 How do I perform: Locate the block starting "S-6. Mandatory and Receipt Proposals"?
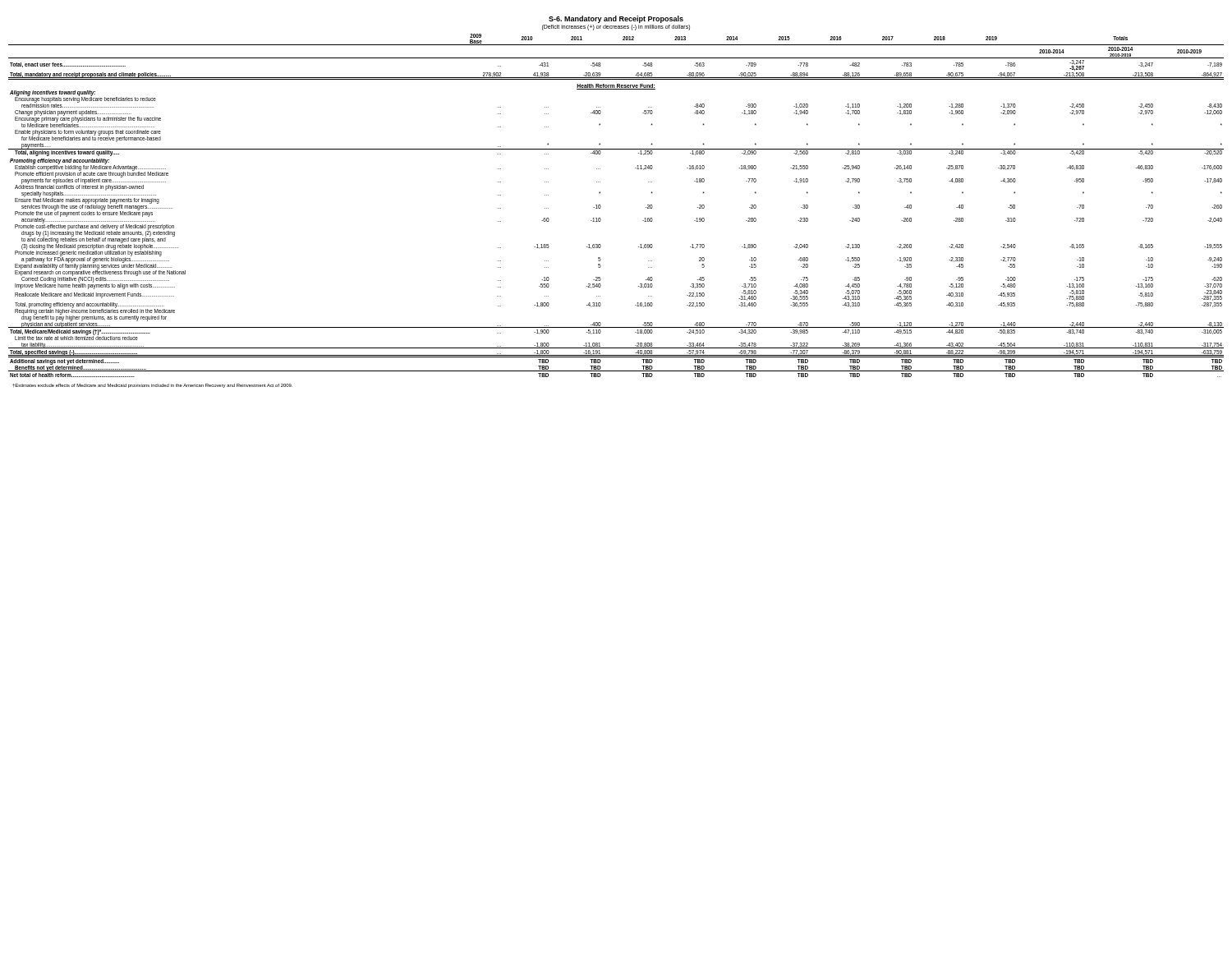tap(616, 19)
